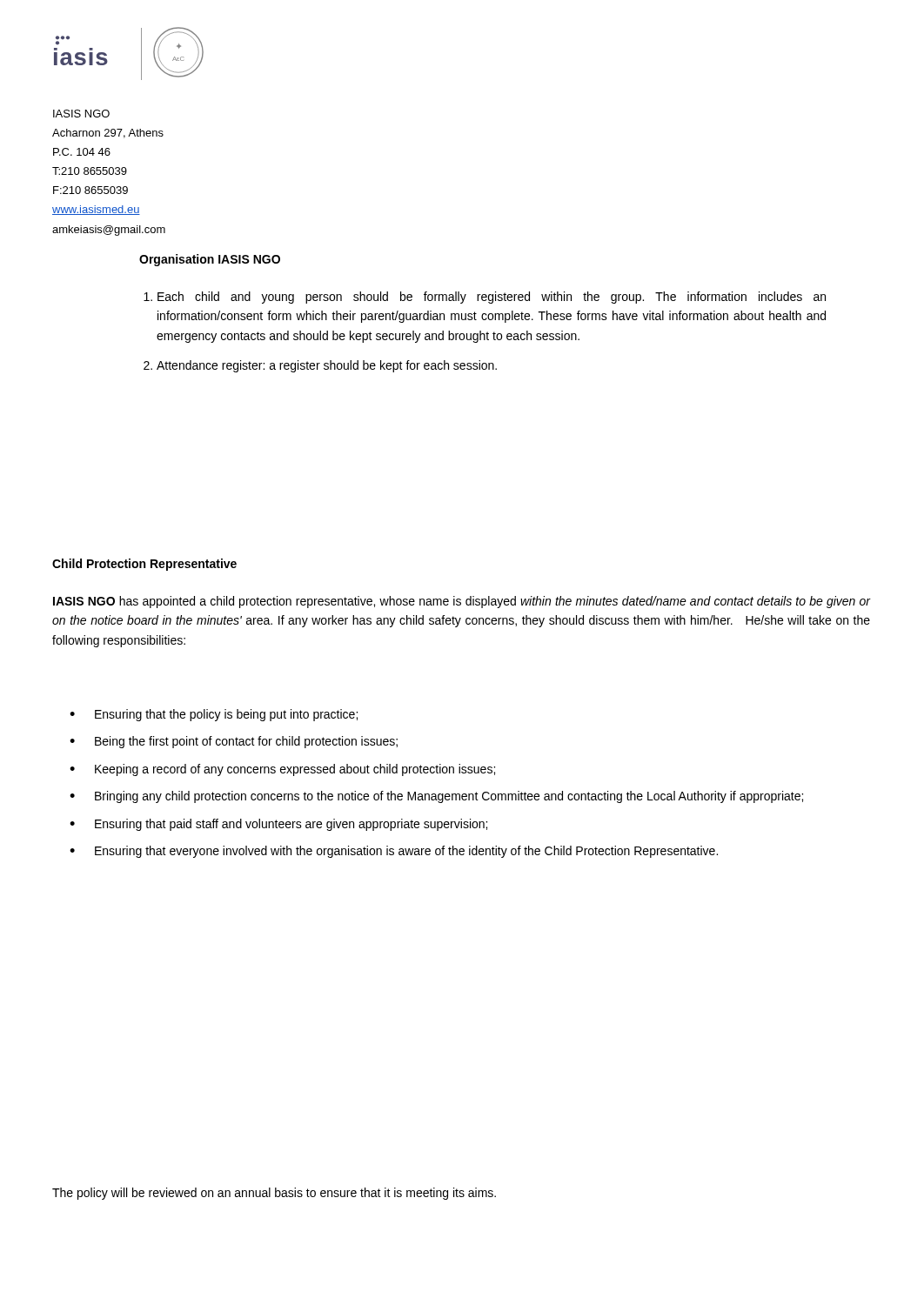The width and height of the screenshot is (924, 1305).
Task: Locate the text block that reads "The policy will be reviewed on an annual"
Action: point(275,1193)
